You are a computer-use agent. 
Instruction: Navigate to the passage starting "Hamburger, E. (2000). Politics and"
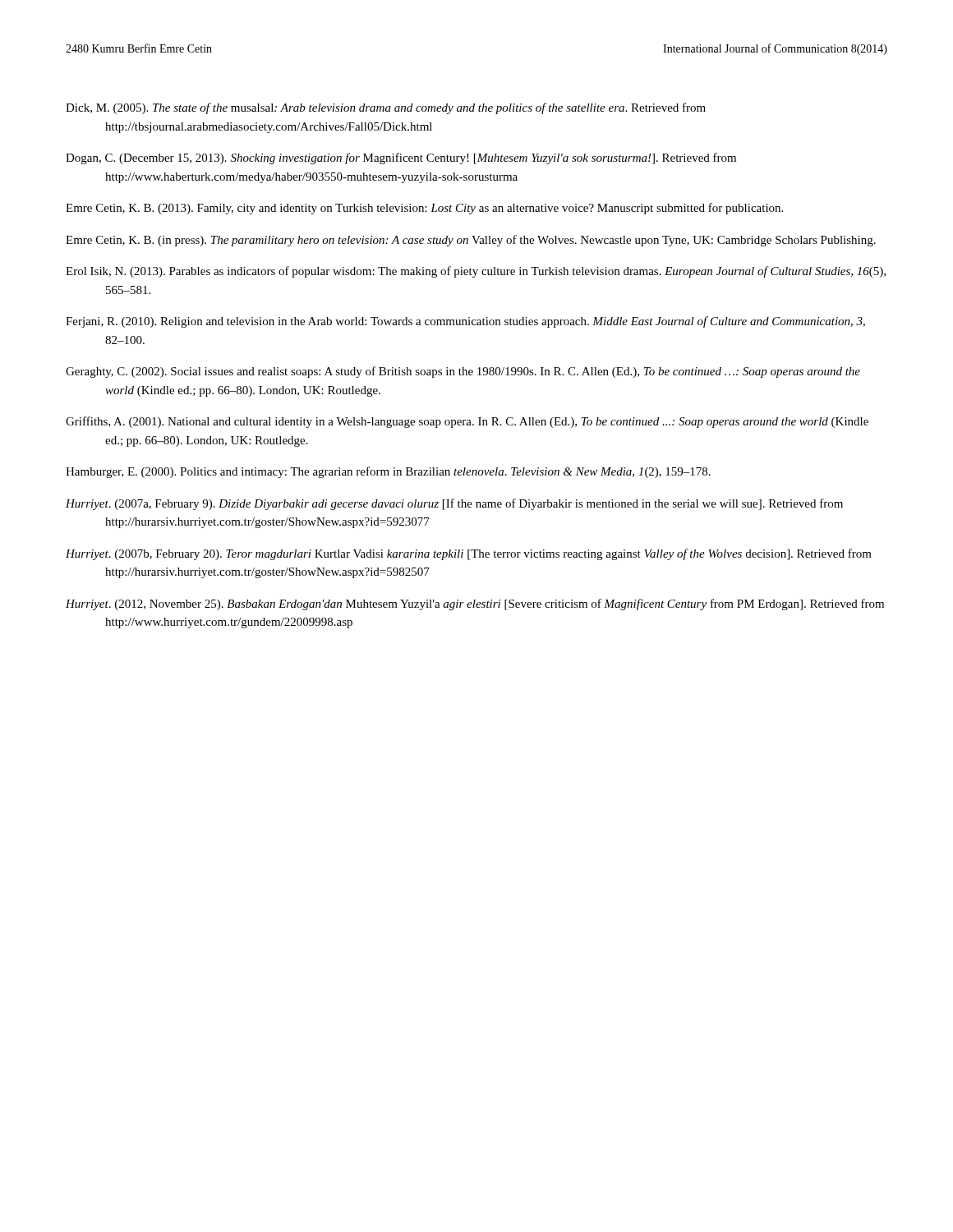coord(388,471)
